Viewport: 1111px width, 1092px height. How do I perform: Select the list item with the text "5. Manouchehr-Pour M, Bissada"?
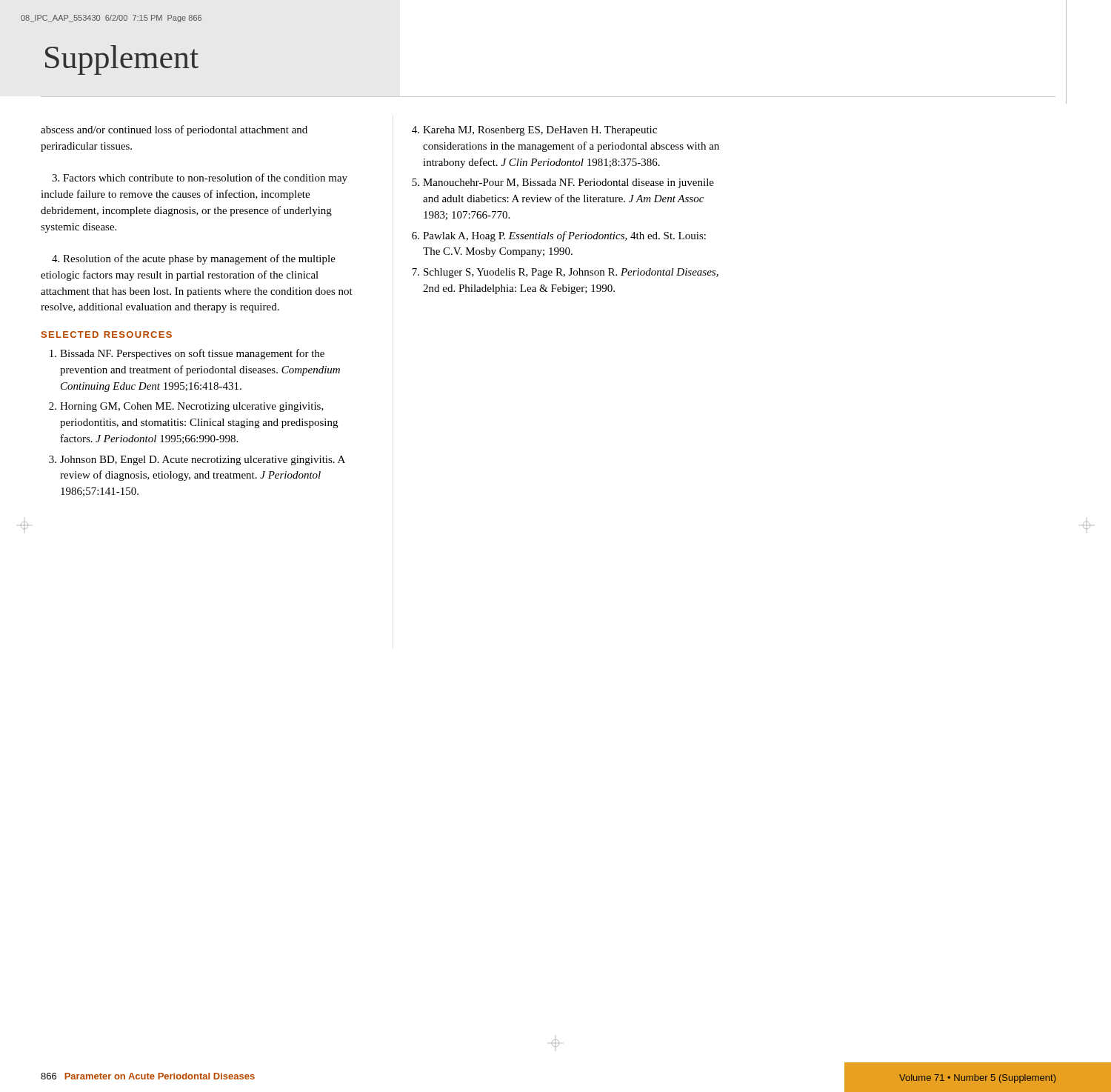point(563,199)
